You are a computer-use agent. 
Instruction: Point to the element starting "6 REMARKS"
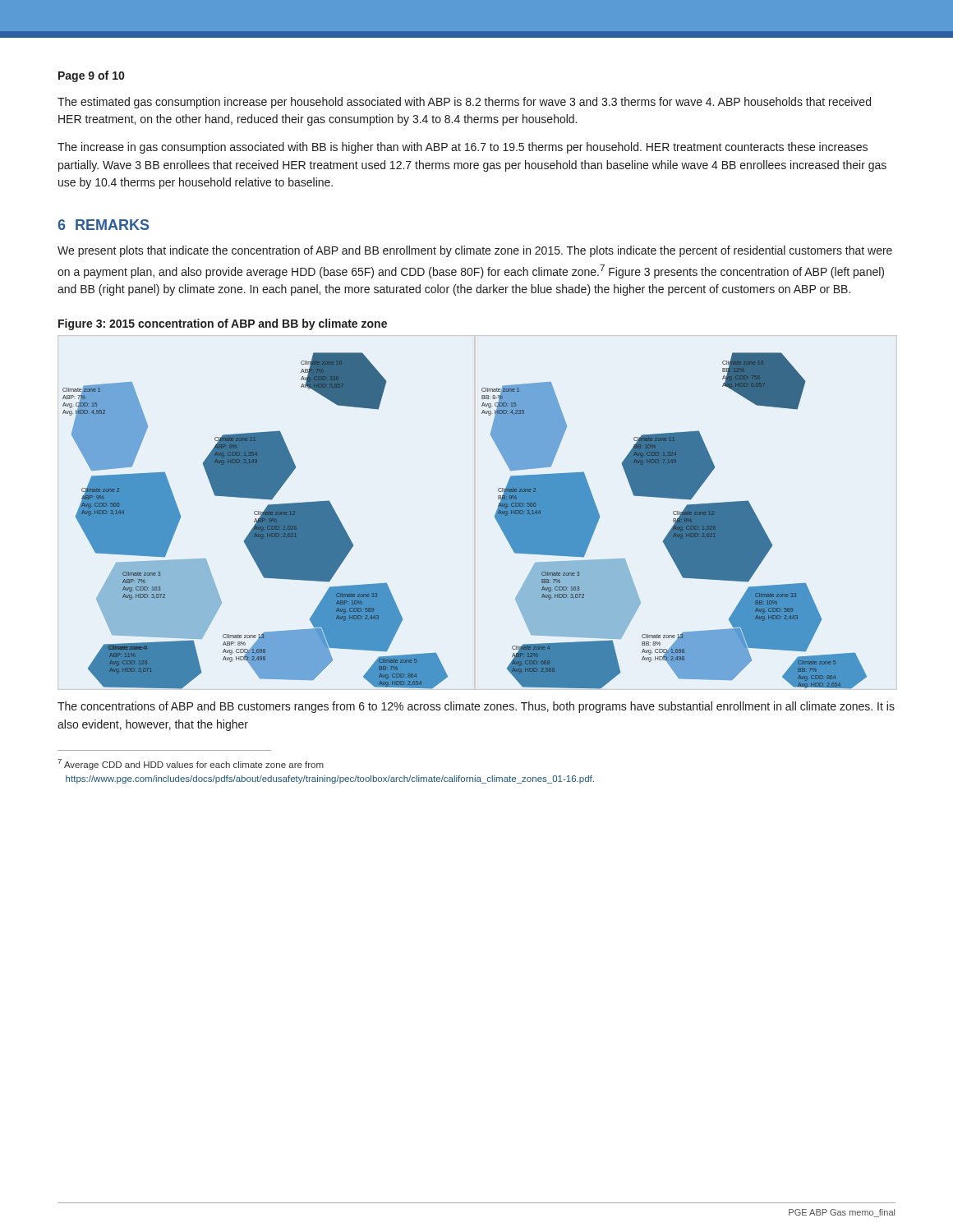coord(103,226)
